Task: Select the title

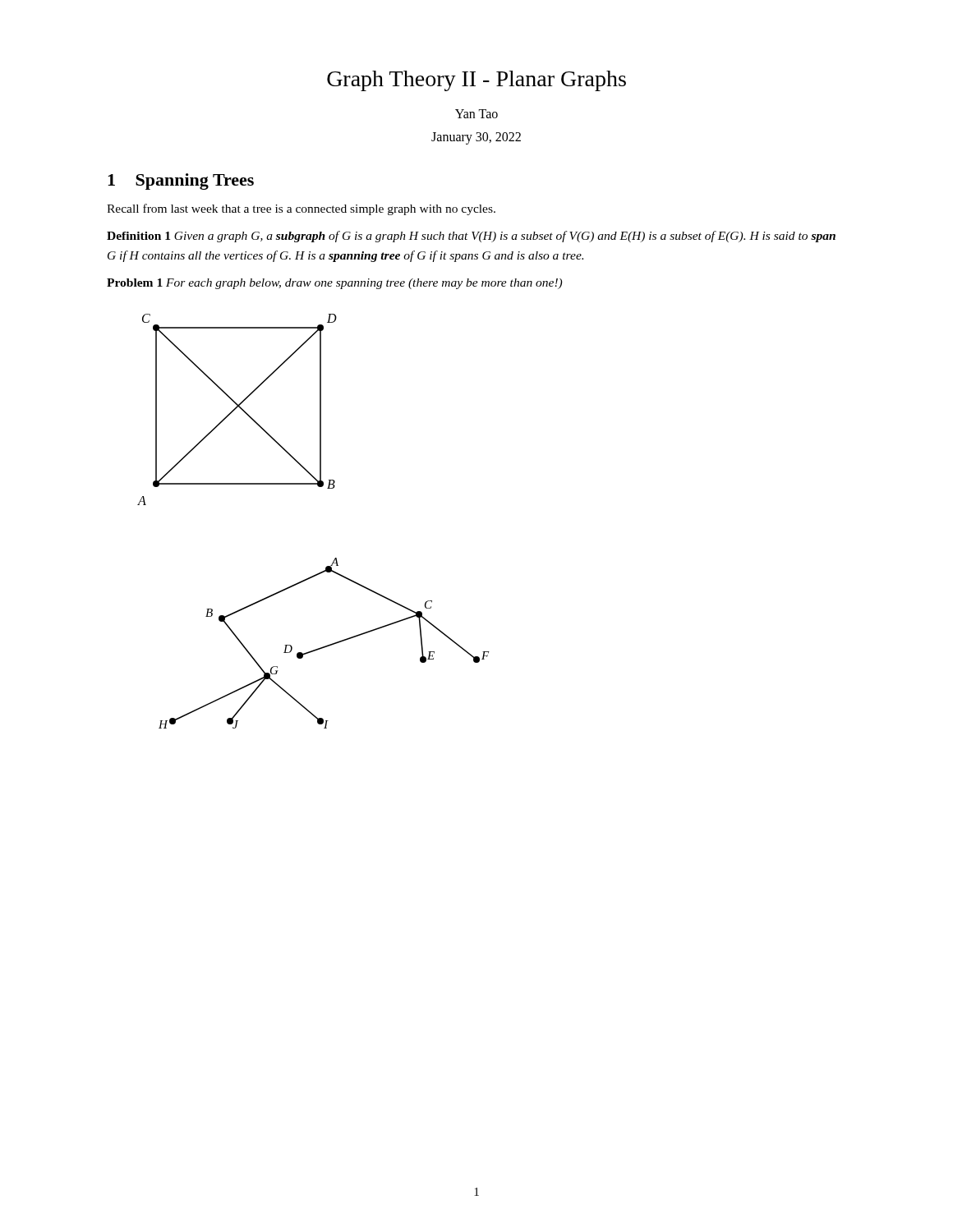Action: pos(476,79)
